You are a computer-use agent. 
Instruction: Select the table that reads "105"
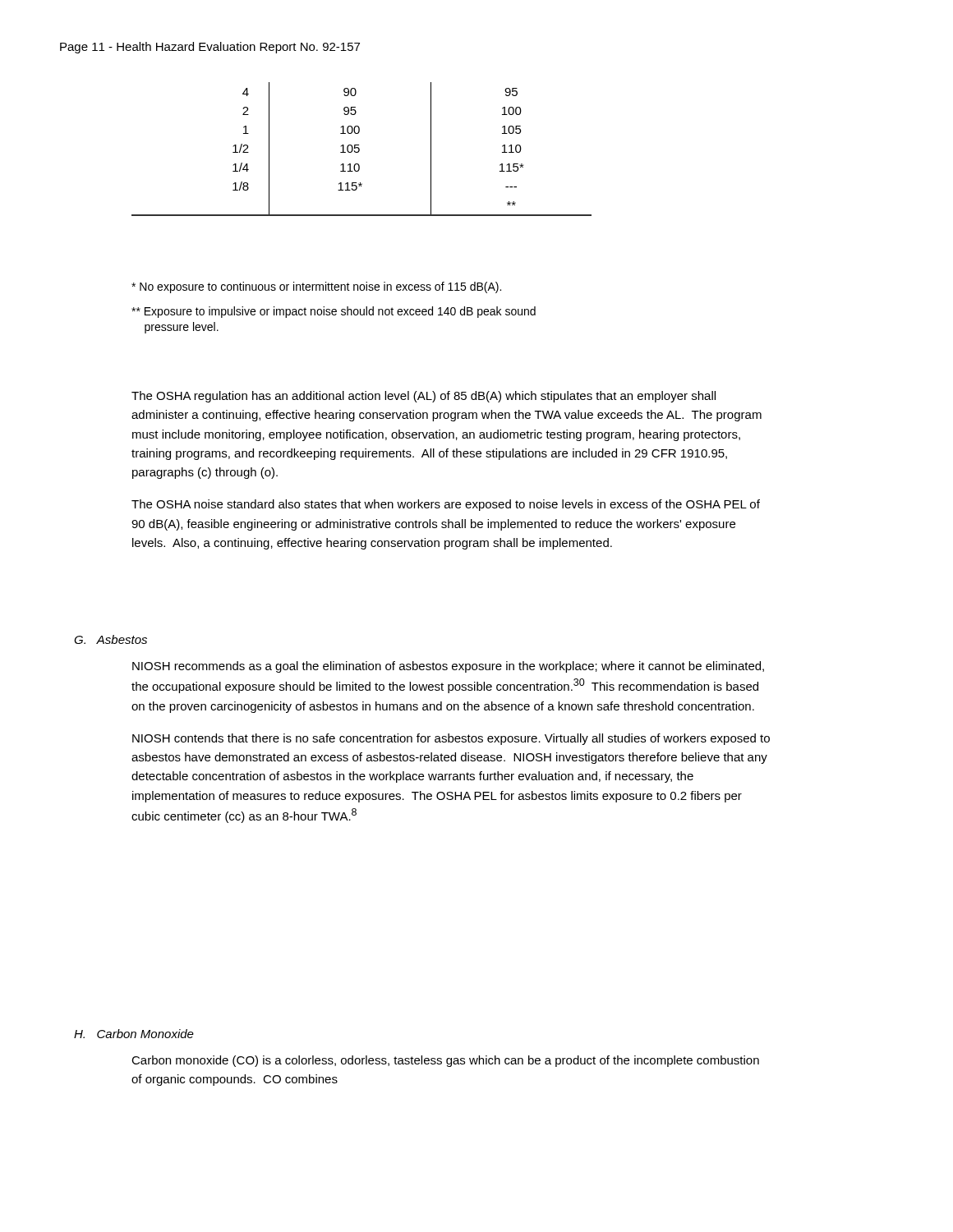(x=361, y=149)
